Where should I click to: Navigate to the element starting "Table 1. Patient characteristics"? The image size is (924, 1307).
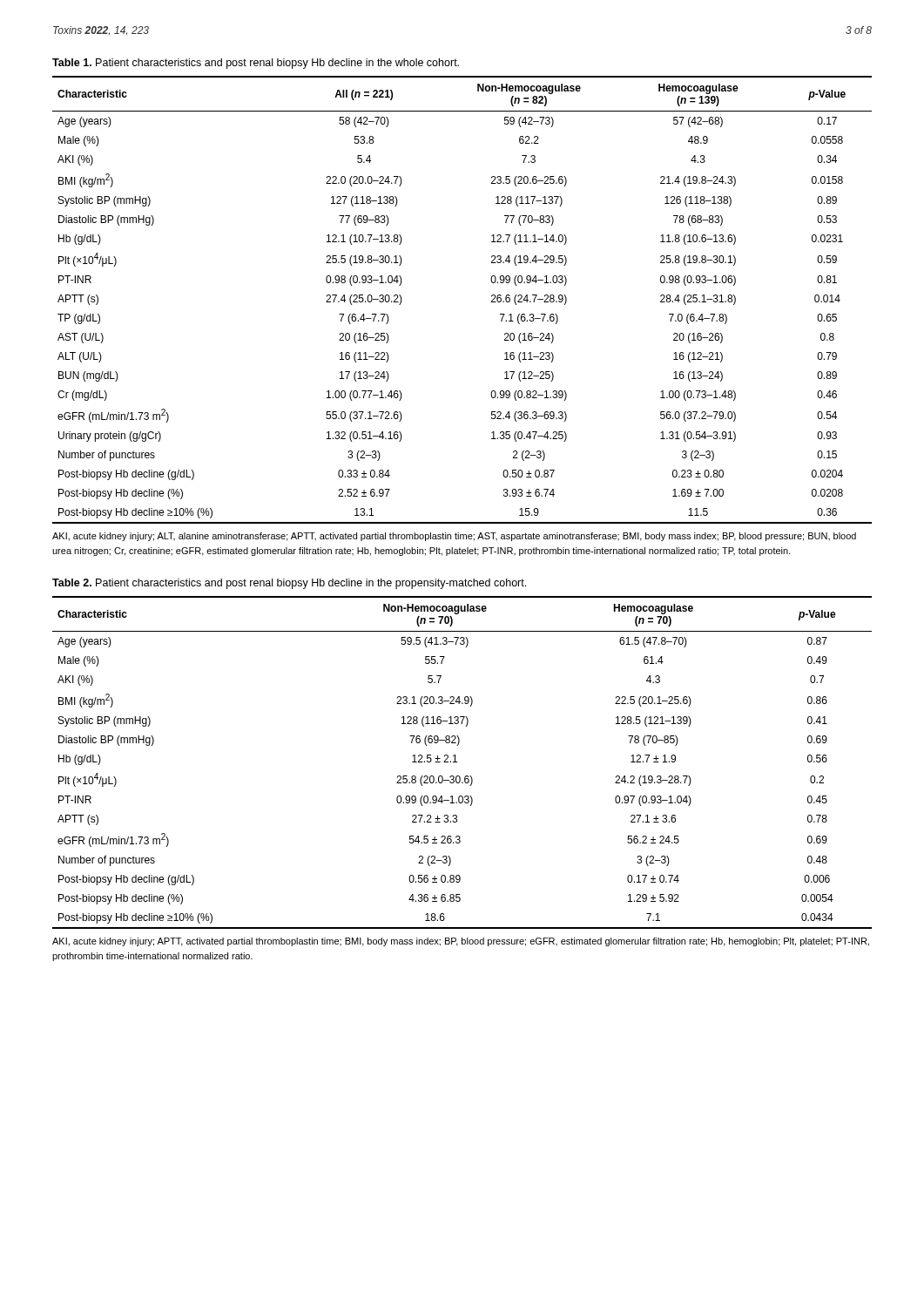[x=256, y=63]
